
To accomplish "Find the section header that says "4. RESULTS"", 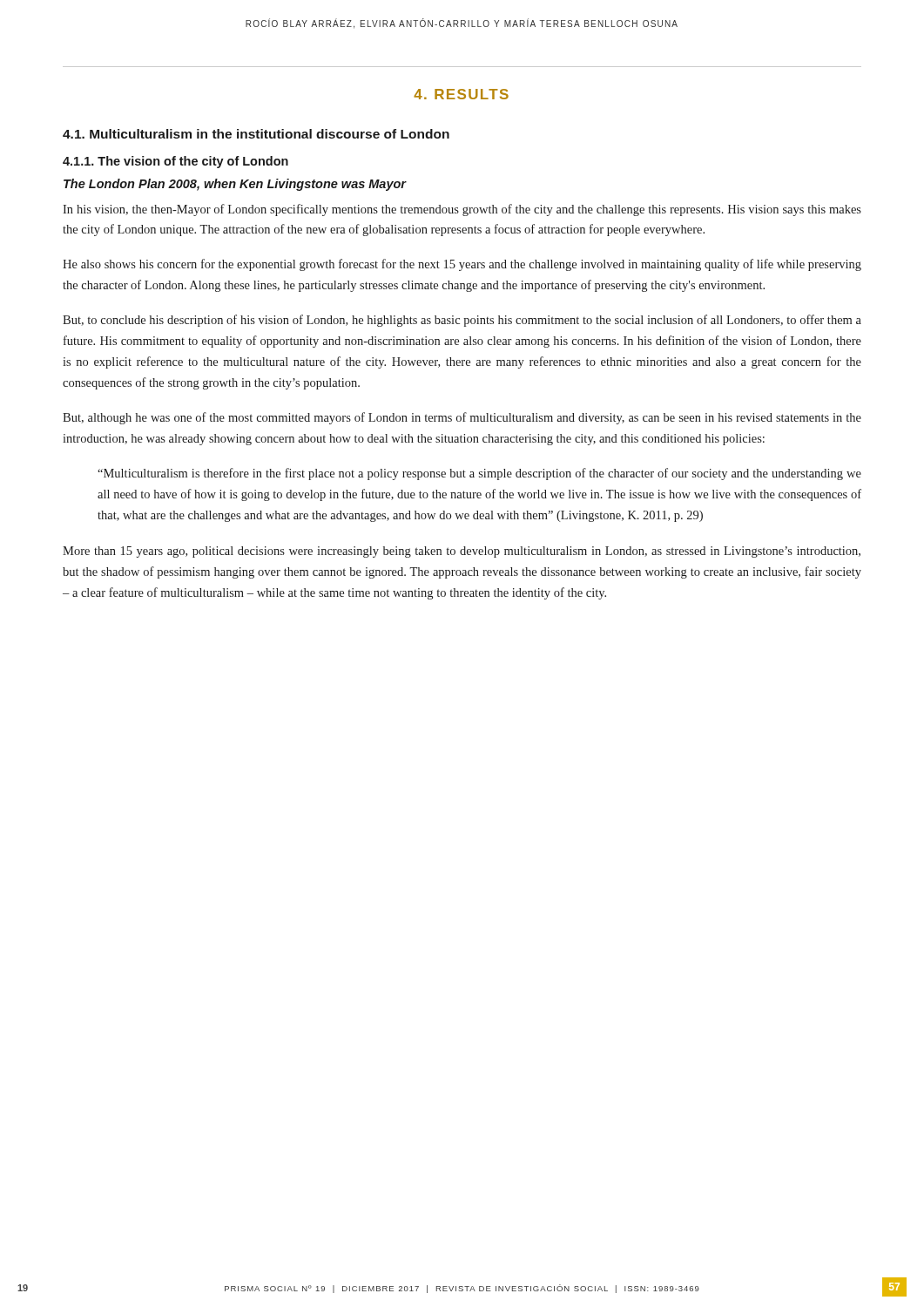I will click(462, 94).
